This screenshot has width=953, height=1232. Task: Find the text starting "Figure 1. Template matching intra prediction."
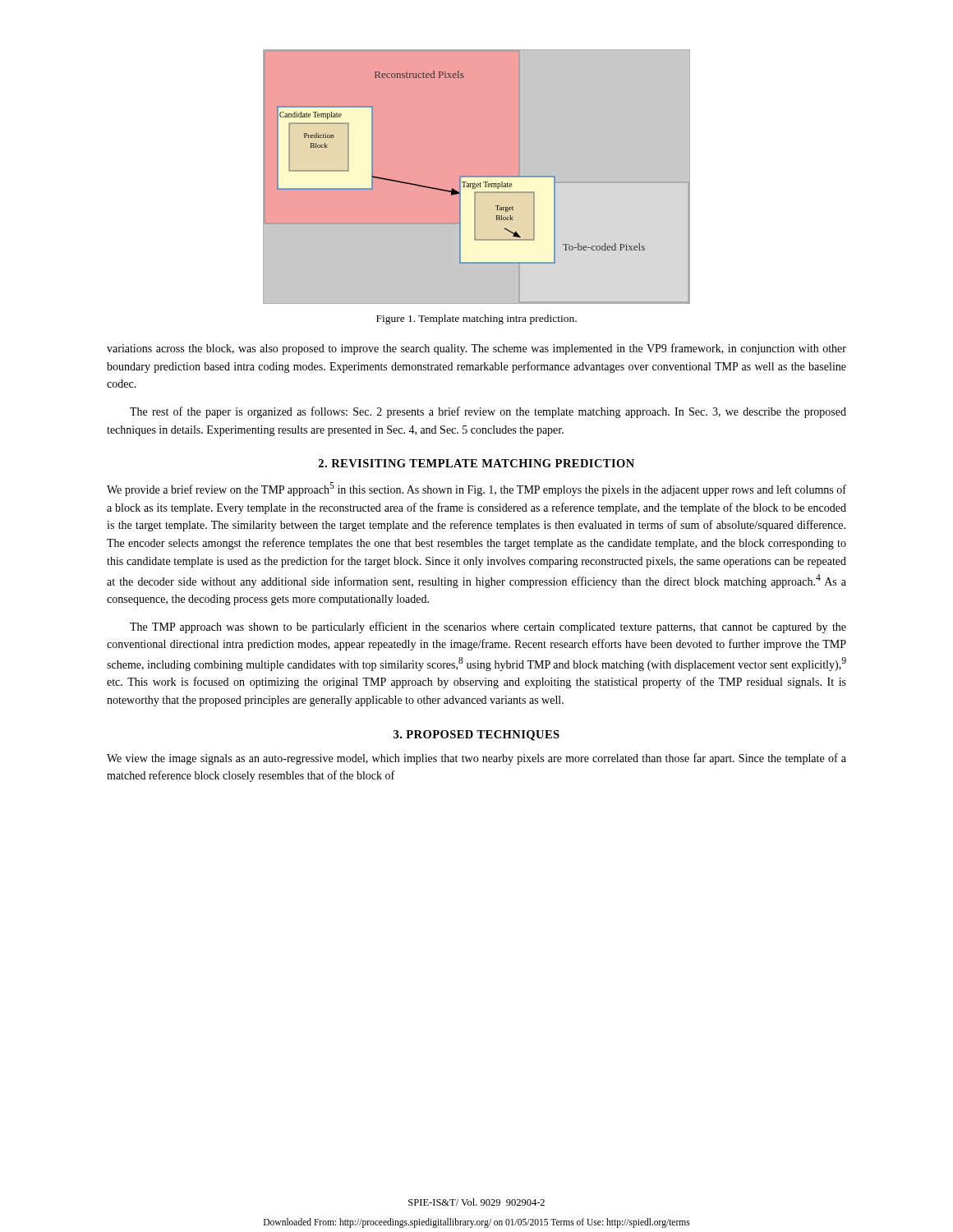click(x=476, y=318)
